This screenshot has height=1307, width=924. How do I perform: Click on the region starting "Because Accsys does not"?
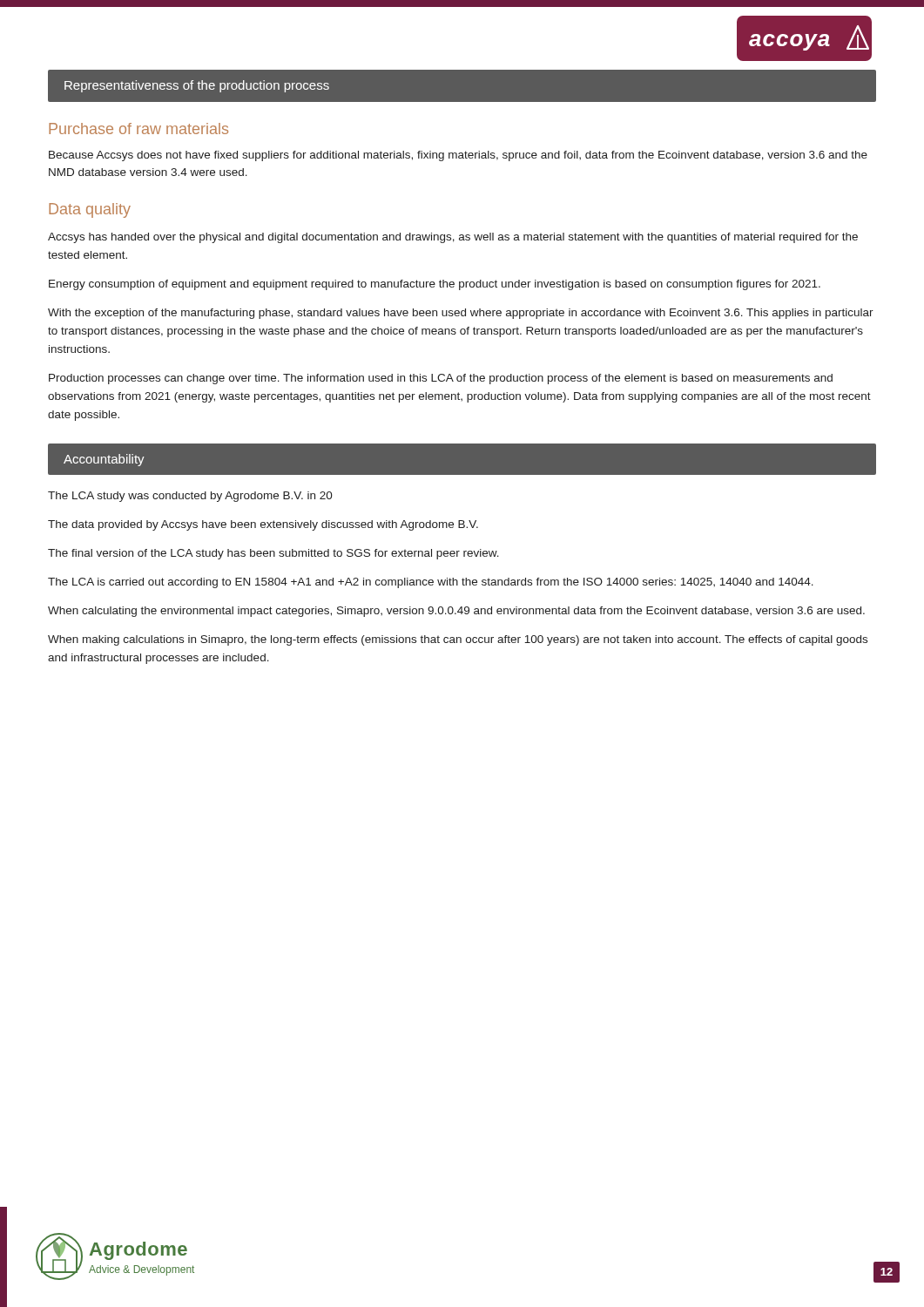click(462, 164)
